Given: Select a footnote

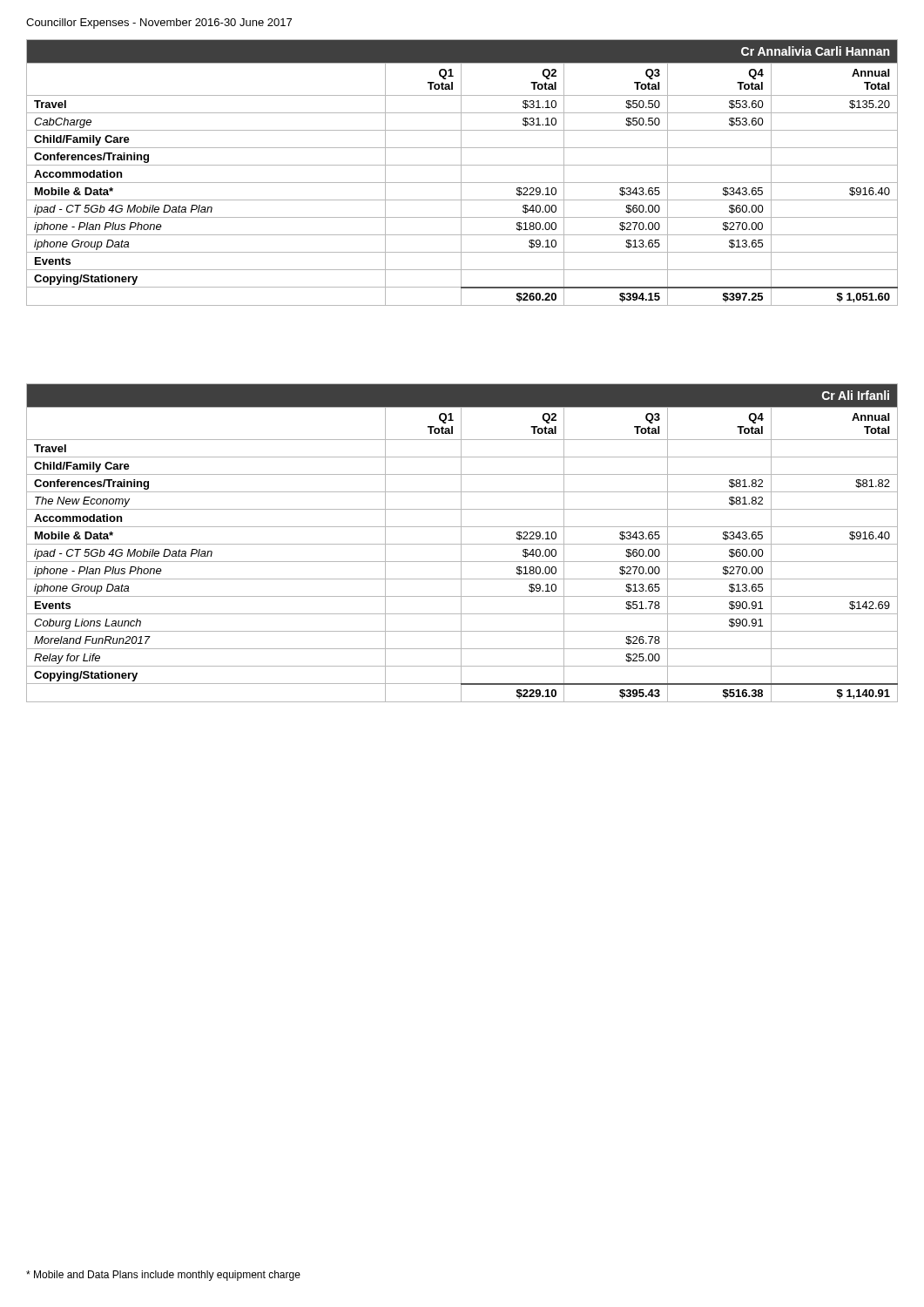Looking at the screenshot, I should pyautogui.click(x=163, y=1275).
